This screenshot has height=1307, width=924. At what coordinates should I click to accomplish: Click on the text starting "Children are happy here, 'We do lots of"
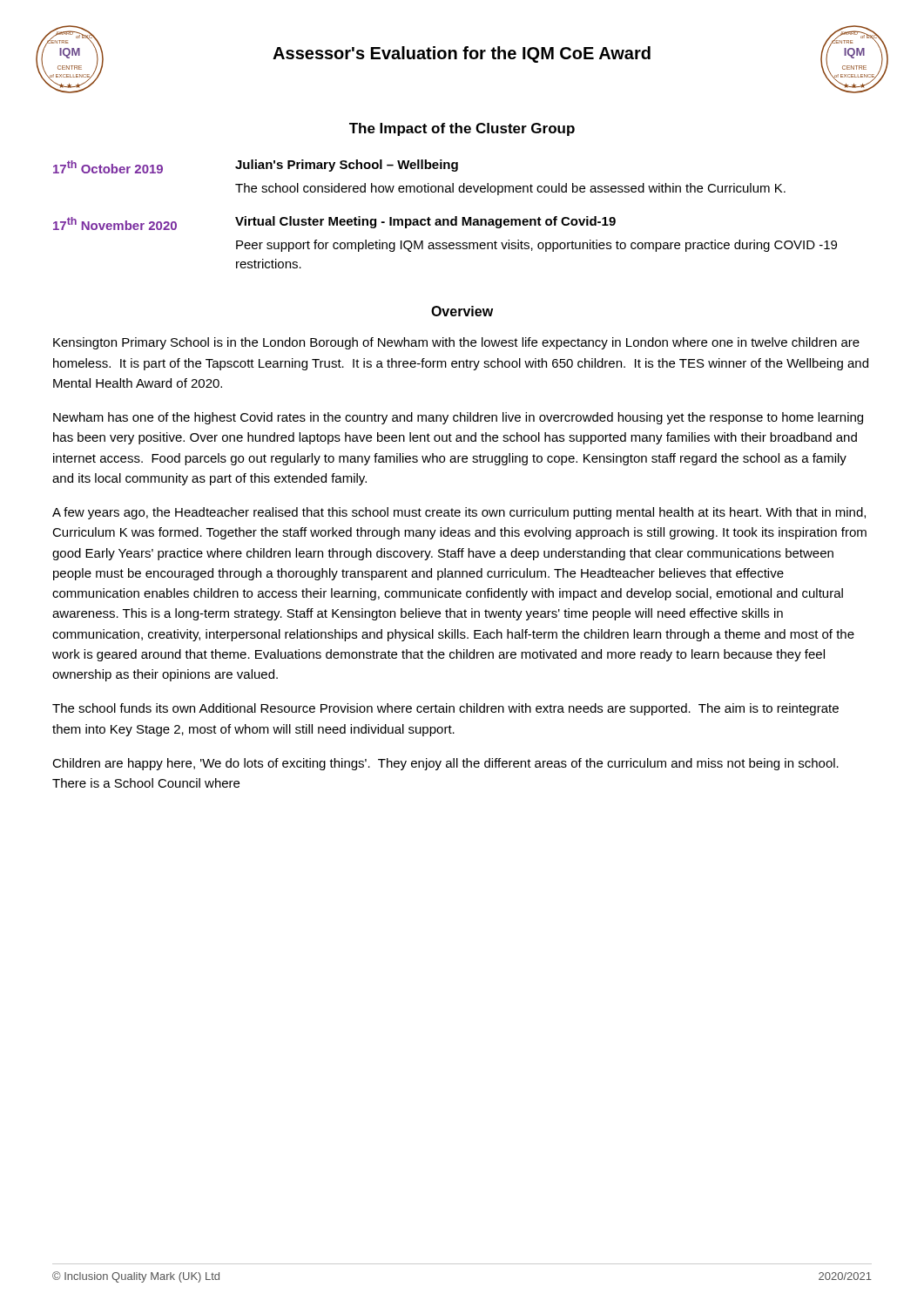coord(446,773)
